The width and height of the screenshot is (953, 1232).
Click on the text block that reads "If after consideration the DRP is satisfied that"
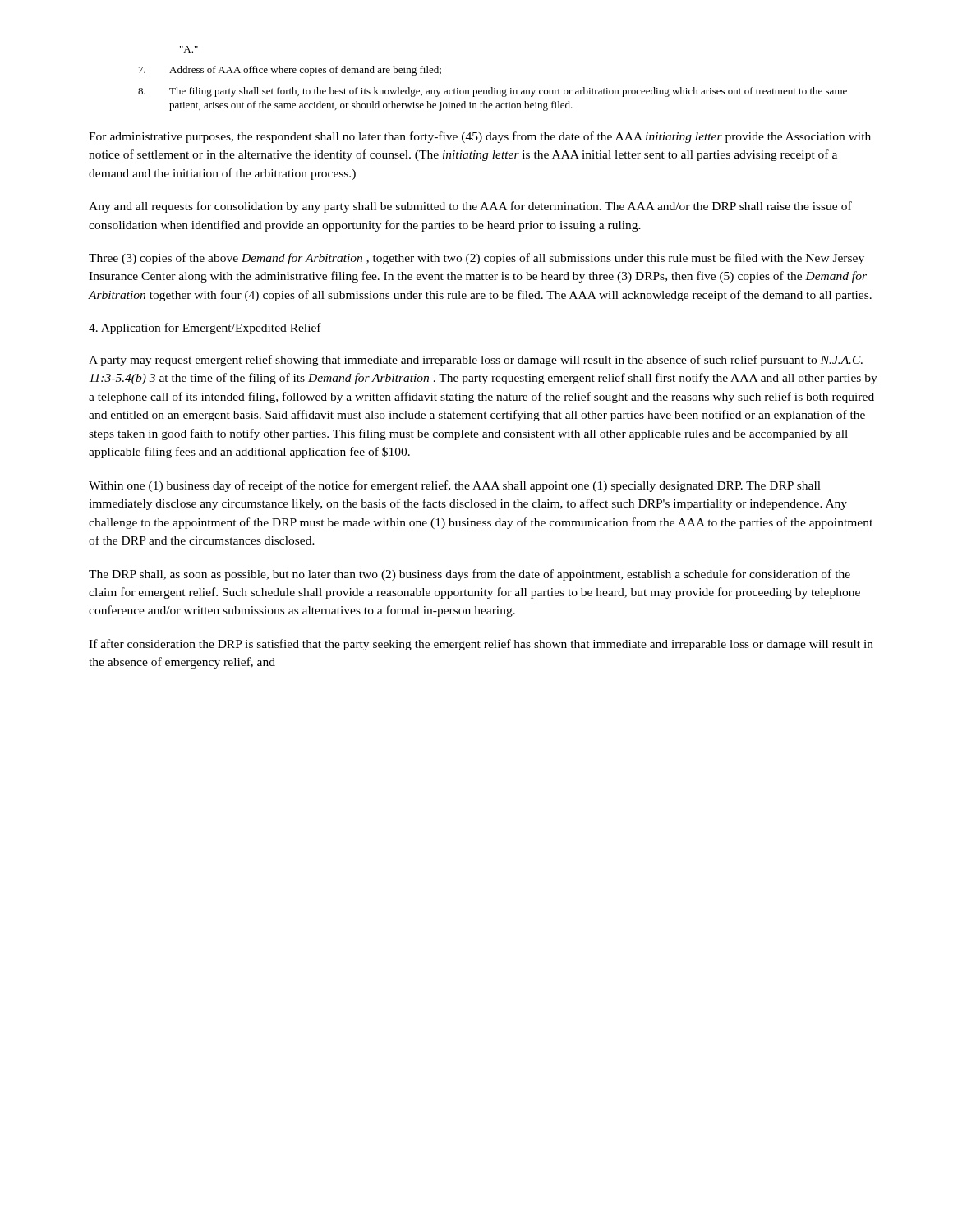pos(481,653)
